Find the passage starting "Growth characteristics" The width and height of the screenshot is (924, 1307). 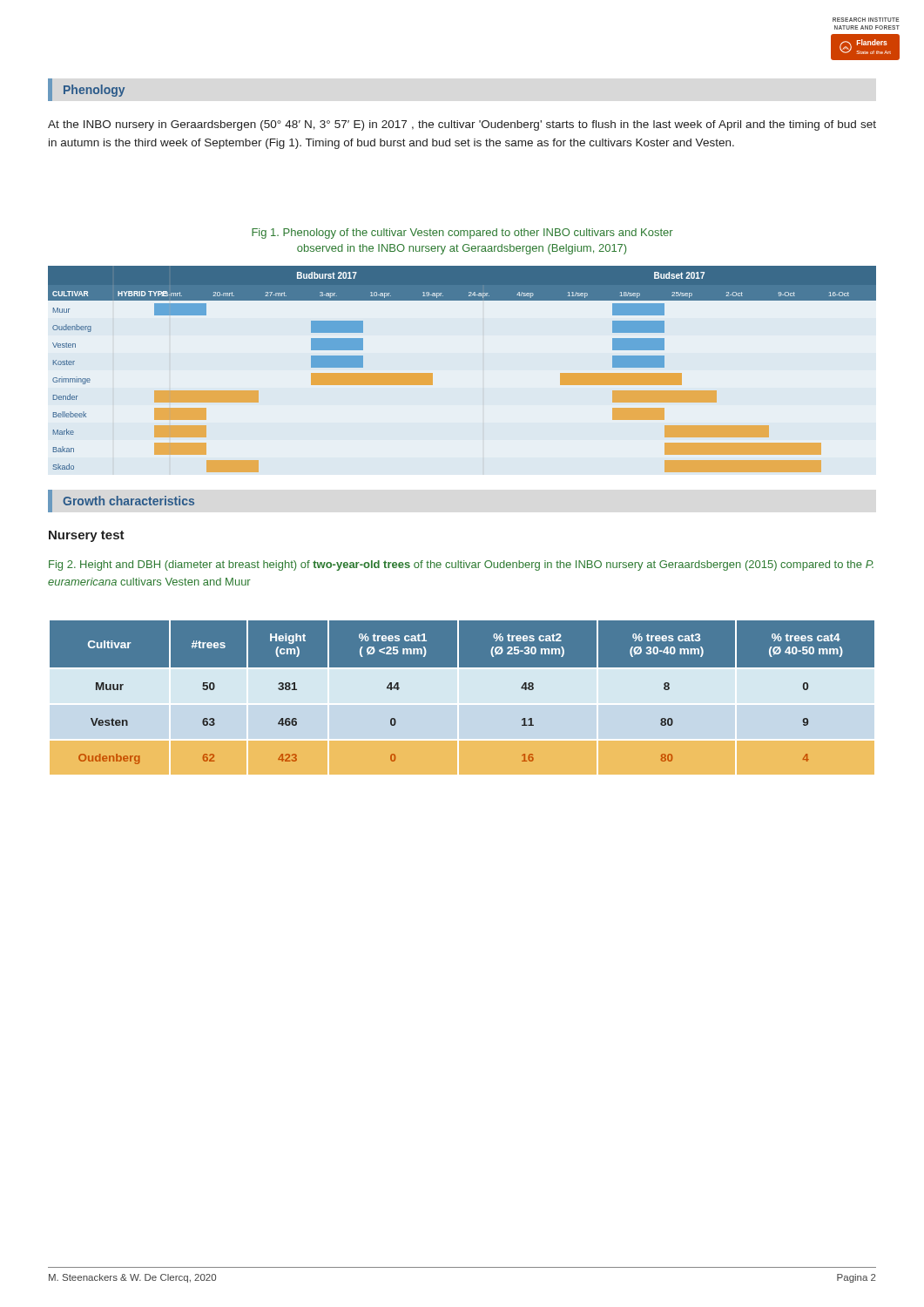coord(121,501)
